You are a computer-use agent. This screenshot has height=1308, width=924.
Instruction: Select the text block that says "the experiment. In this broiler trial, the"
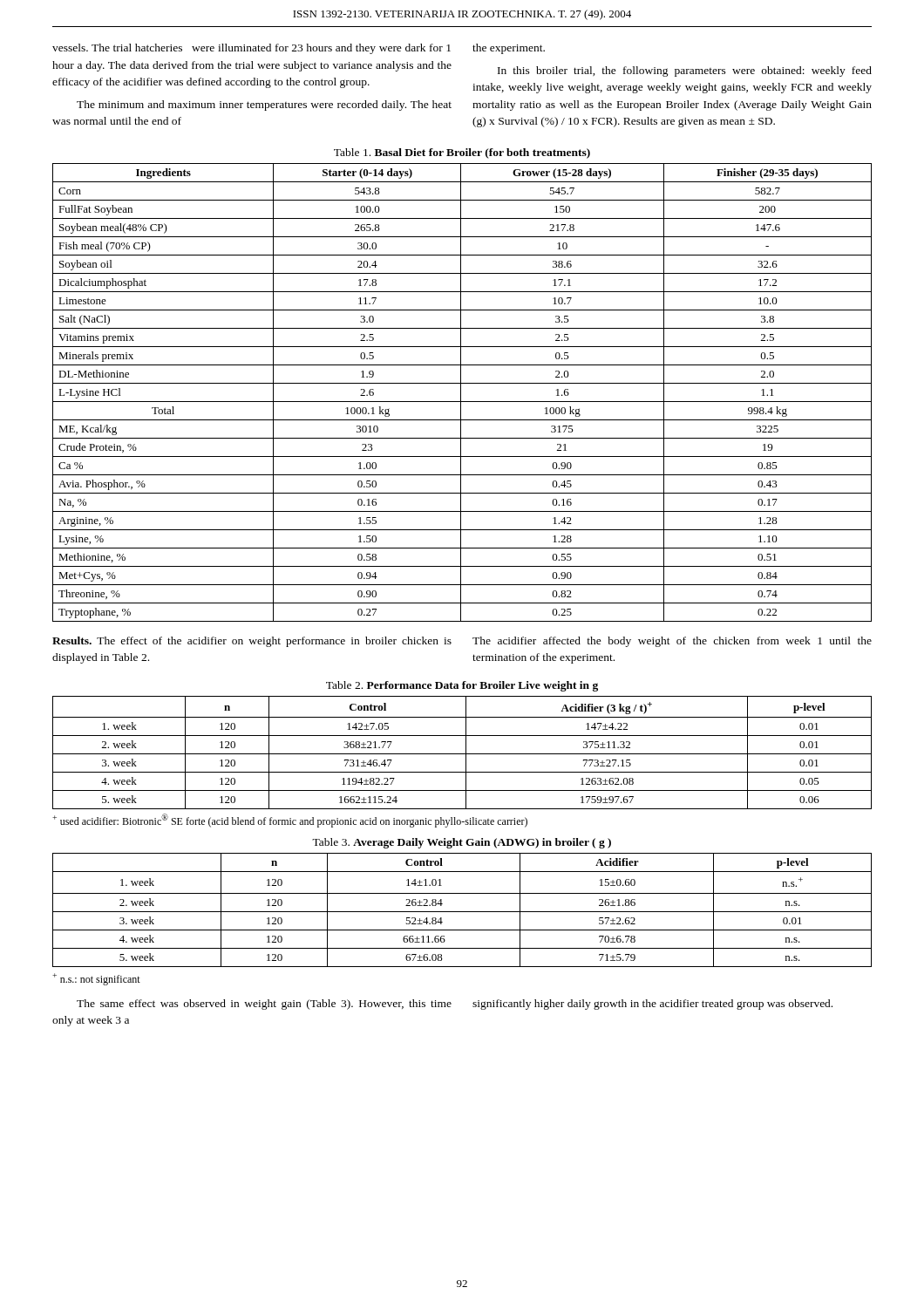672,84
